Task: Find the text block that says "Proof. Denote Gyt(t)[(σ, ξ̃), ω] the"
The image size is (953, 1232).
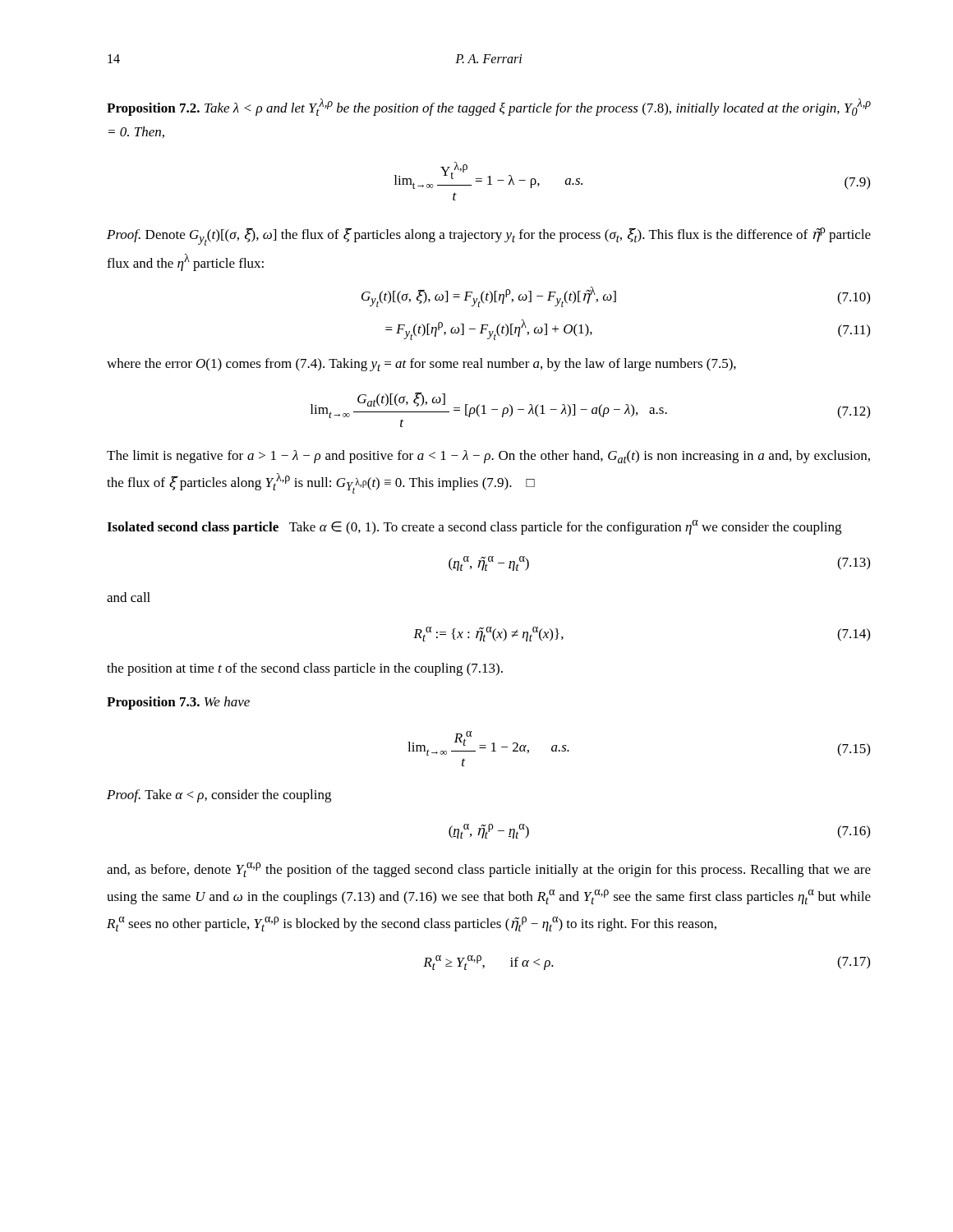Action: 489,247
